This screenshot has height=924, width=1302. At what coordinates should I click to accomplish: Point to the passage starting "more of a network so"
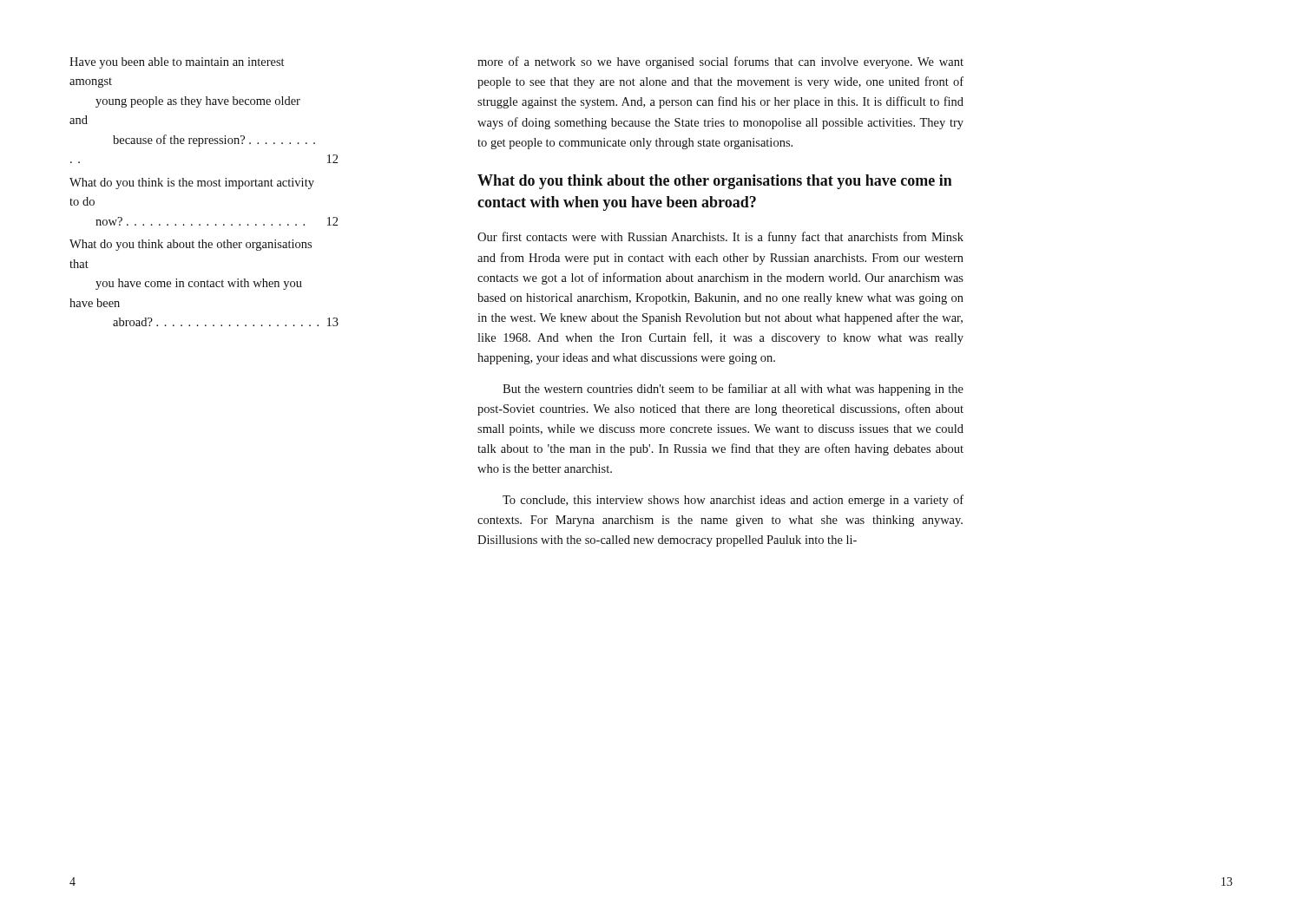pyautogui.click(x=720, y=102)
